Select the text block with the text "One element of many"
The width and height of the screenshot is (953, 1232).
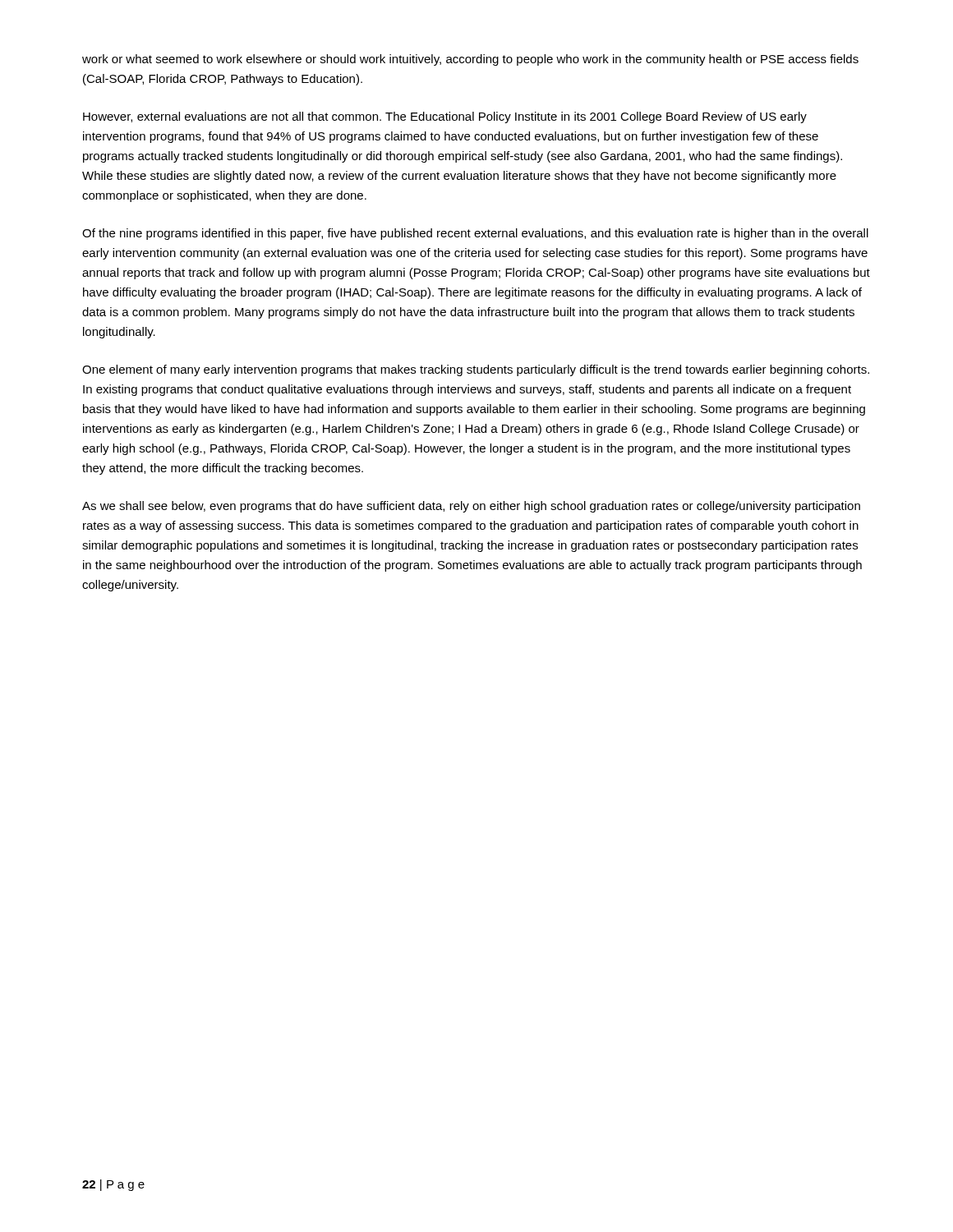[x=476, y=418]
